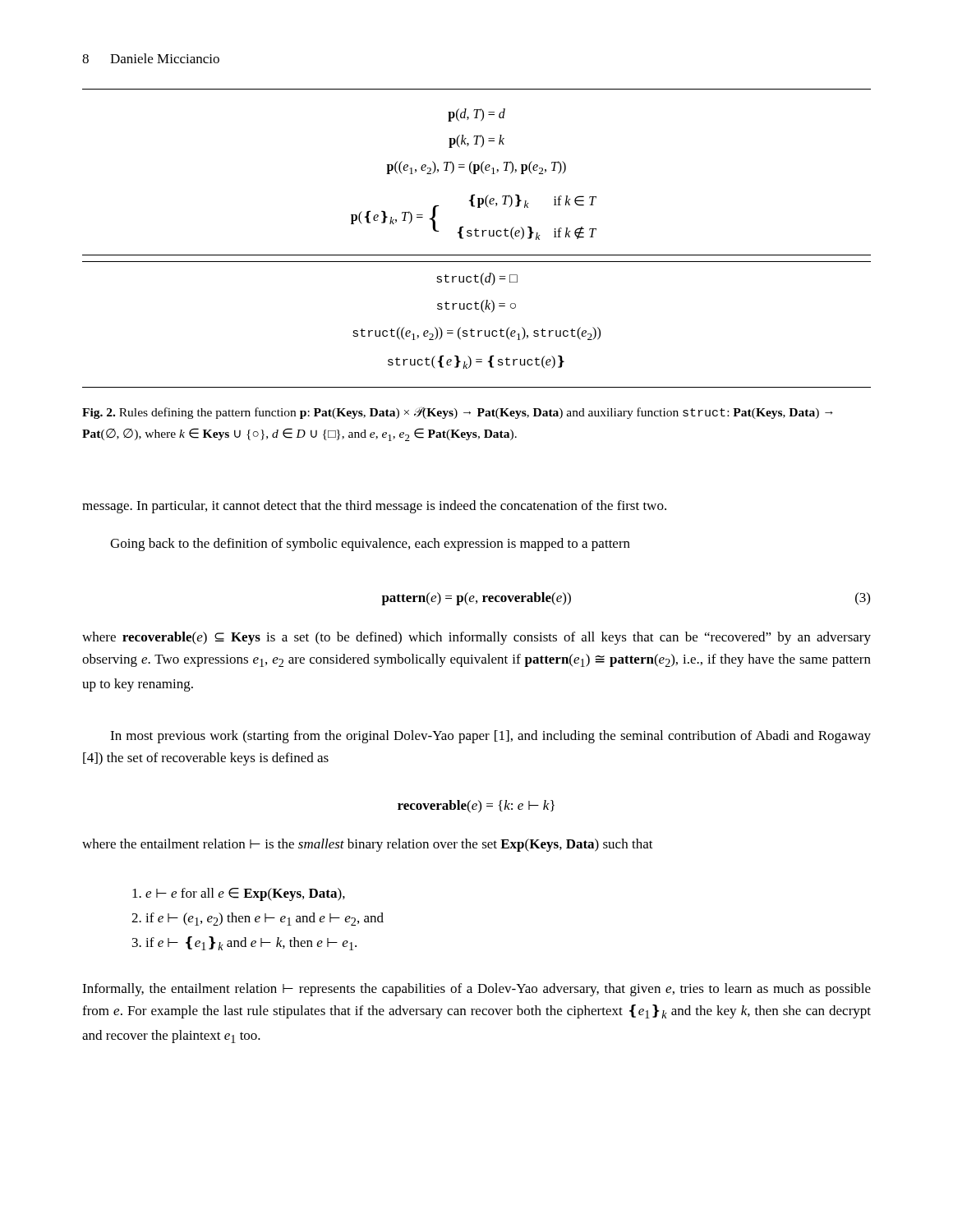Viewport: 953px width, 1232px height.
Task: Find the element starting "Going back to the definition of symbolic equivalence,"
Action: 370,543
